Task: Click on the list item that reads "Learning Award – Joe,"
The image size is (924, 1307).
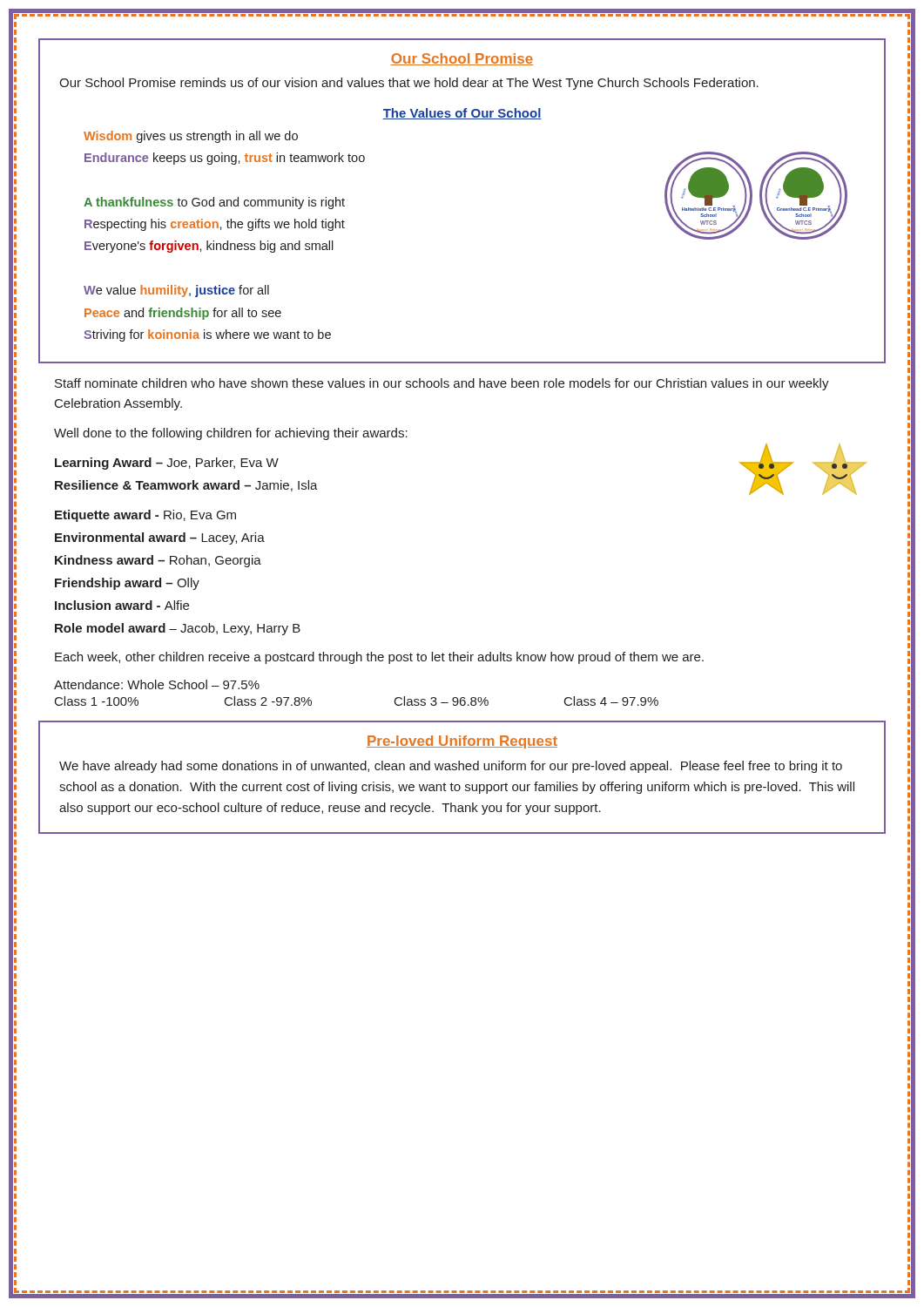Action: (x=166, y=462)
